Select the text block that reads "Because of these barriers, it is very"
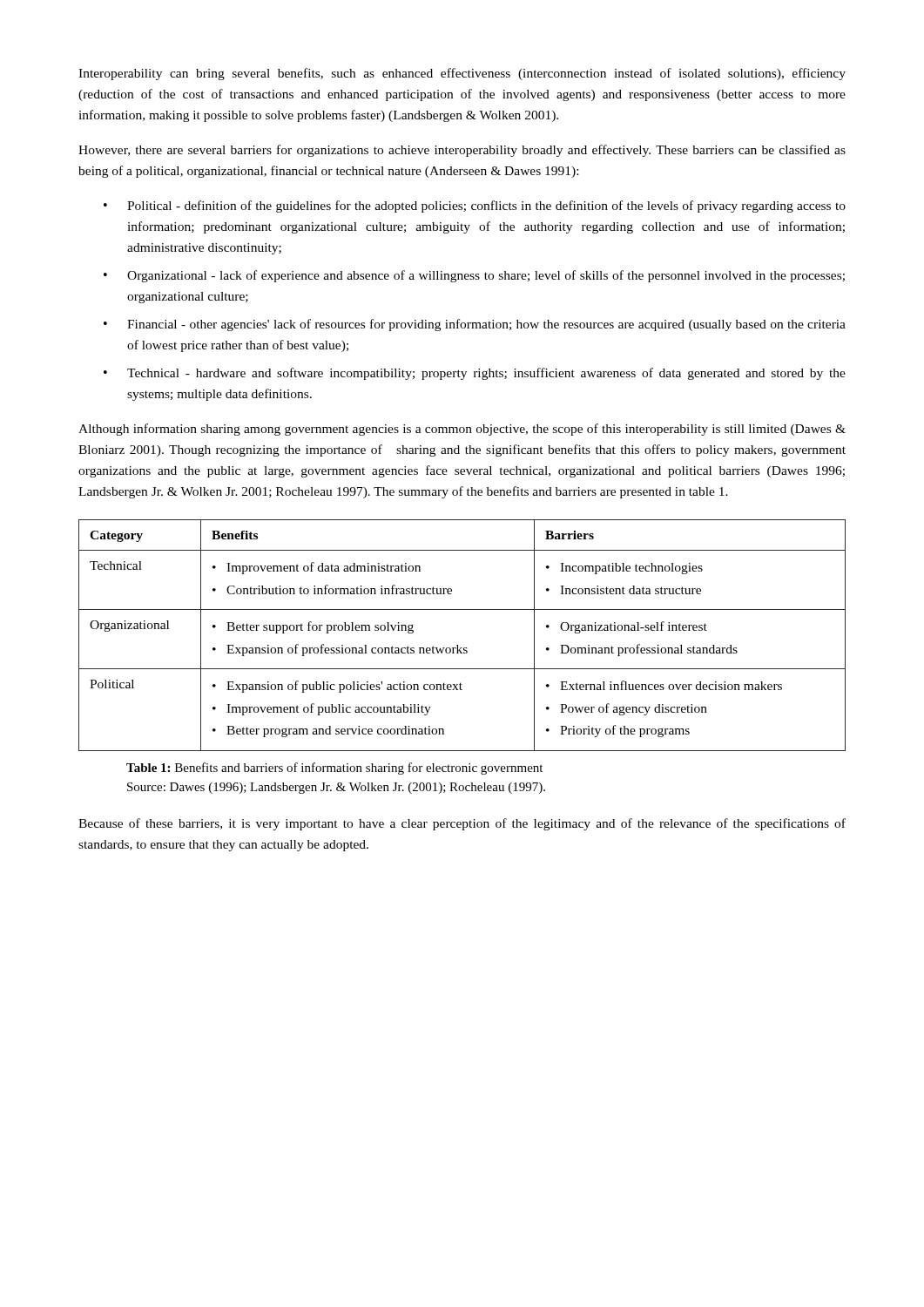Image resolution: width=924 pixels, height=1307 pixels. pyautogui.click(x=462, y=833)
